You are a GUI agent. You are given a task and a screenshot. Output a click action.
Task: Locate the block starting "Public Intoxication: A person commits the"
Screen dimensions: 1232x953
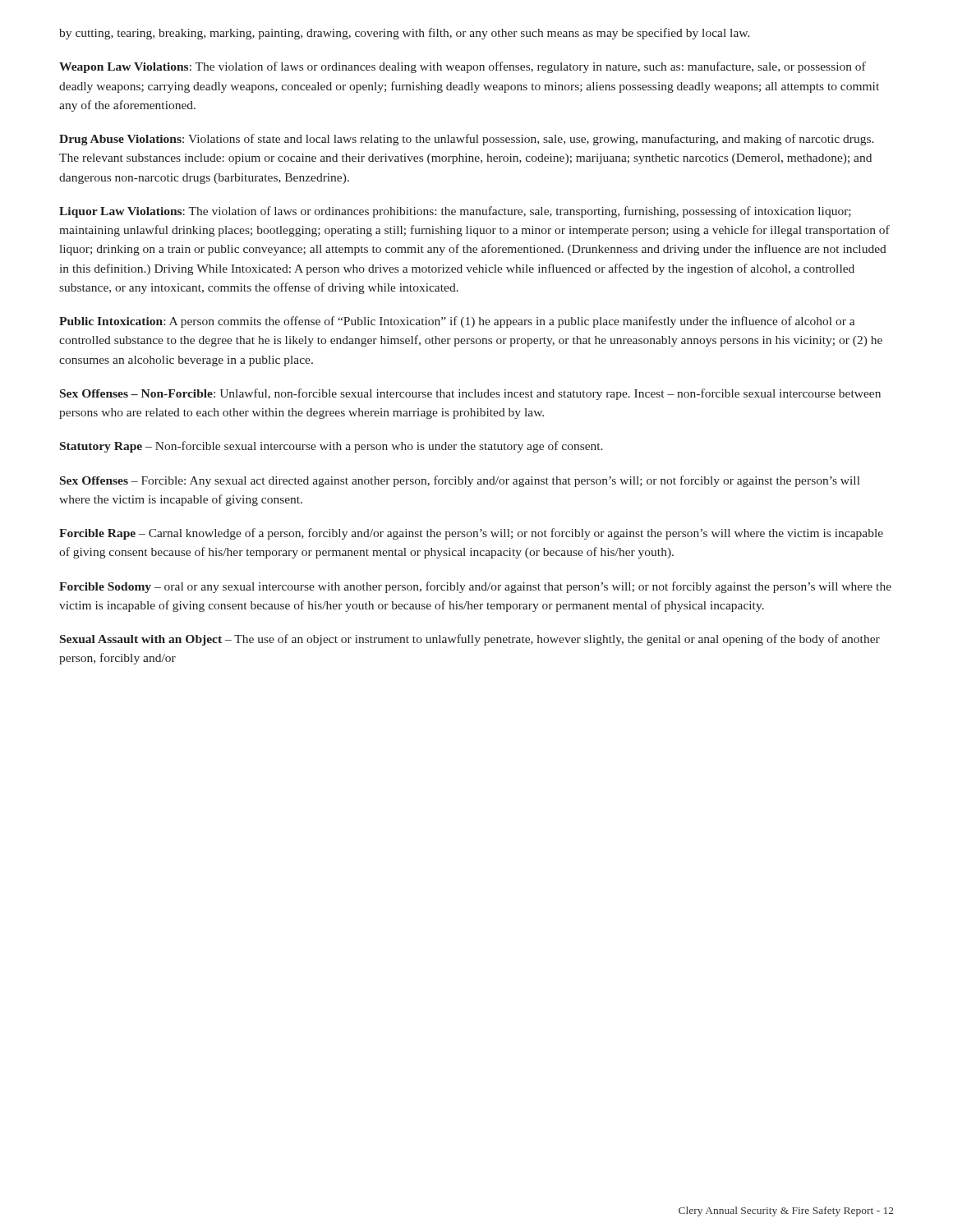(471, 340)
